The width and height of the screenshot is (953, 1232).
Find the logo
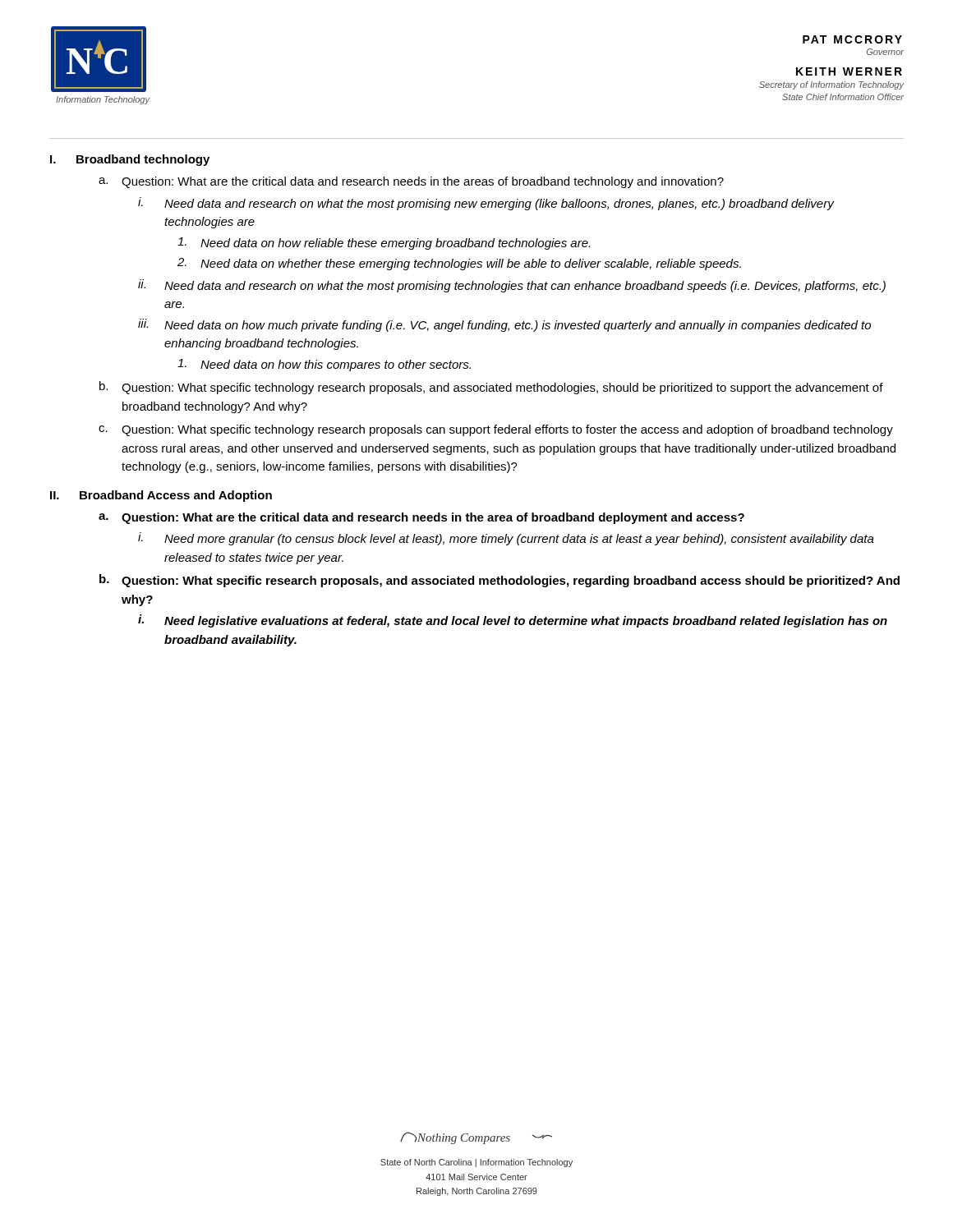pos(103,66)
